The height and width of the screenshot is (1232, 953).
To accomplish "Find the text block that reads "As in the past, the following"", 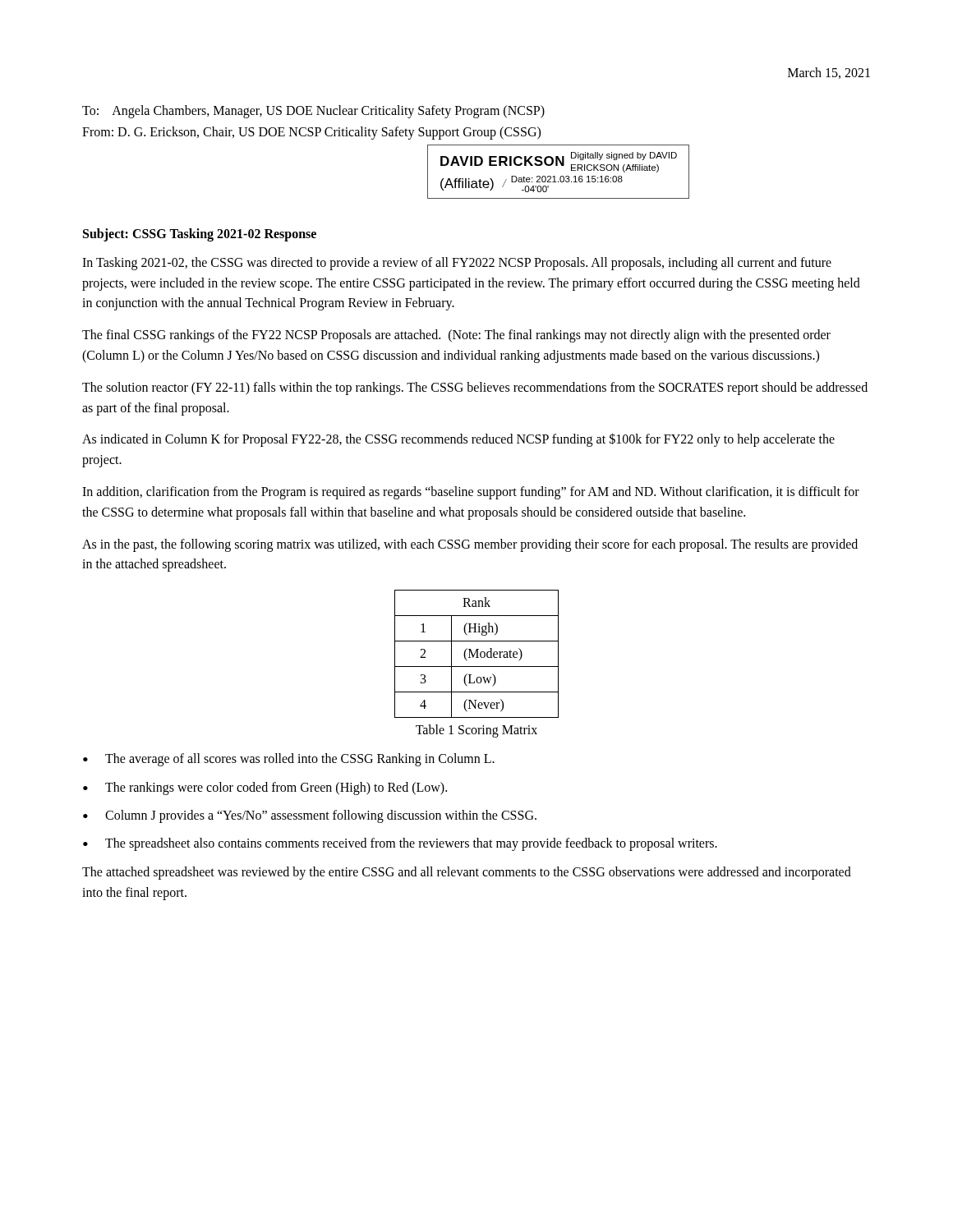I will click(x=470, y=554).
